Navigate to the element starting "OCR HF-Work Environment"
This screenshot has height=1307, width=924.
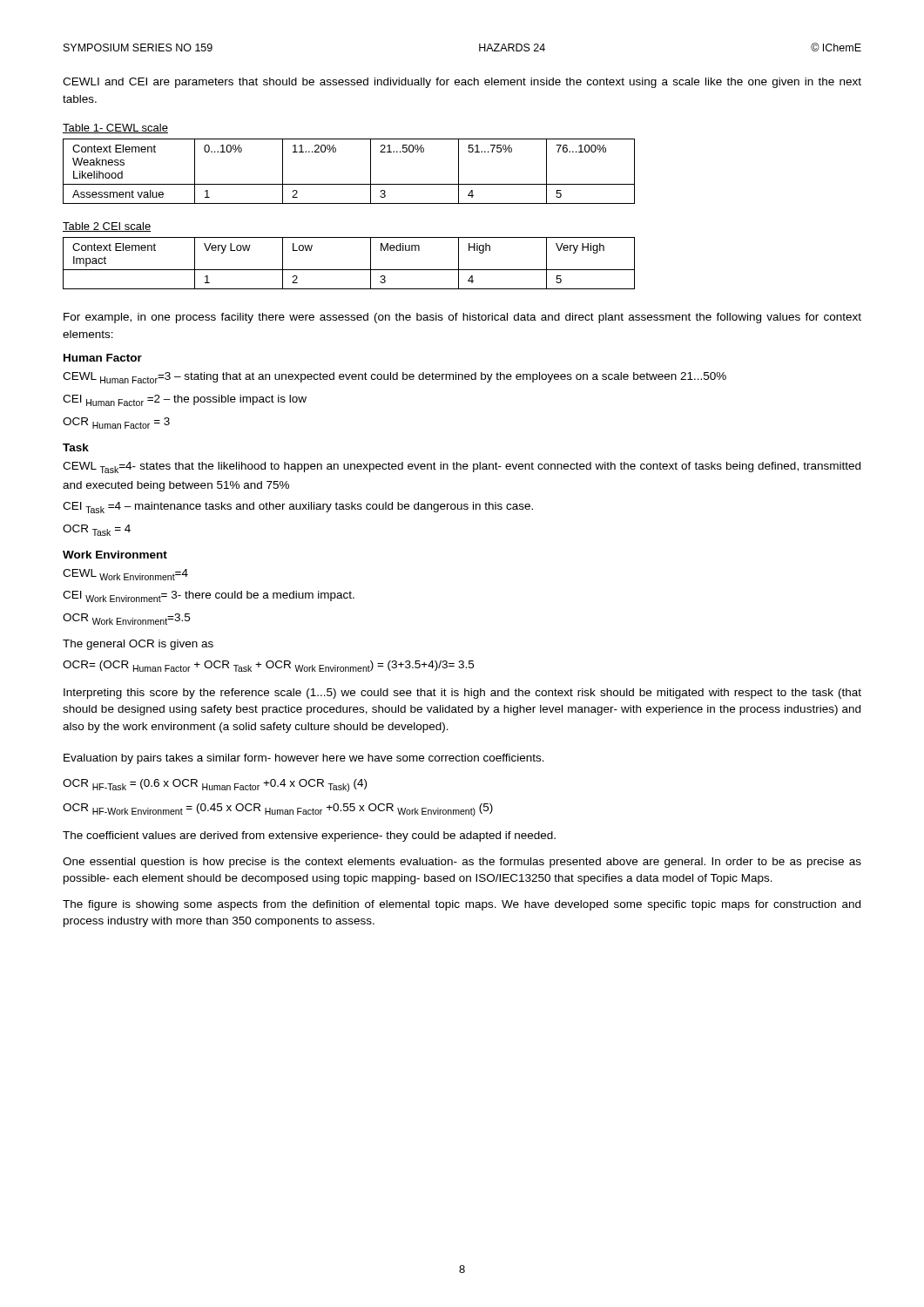(x=462, y=809)
